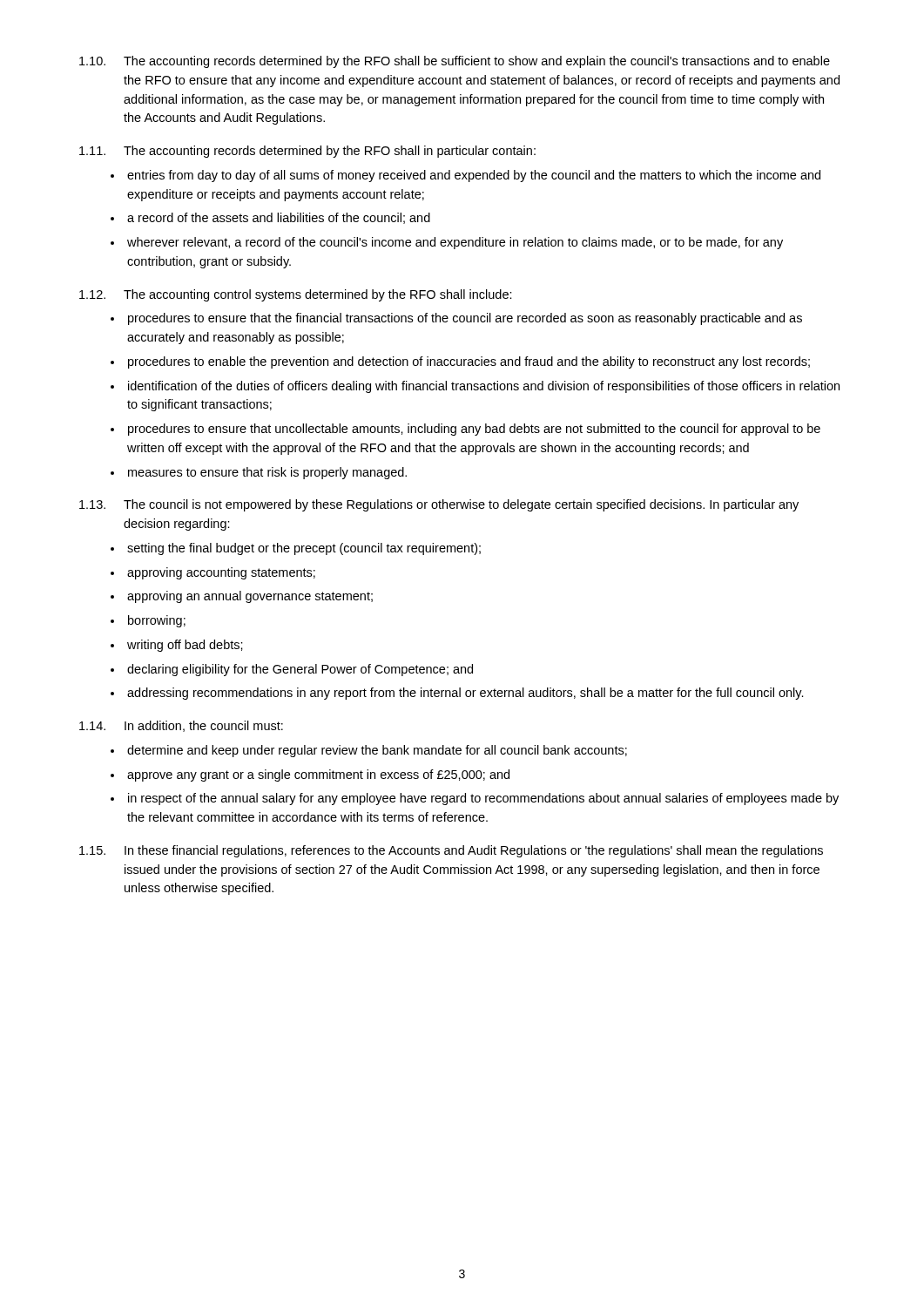Navigate to the block starting "wherever relevant, a record of the council's"

[455, 252]
